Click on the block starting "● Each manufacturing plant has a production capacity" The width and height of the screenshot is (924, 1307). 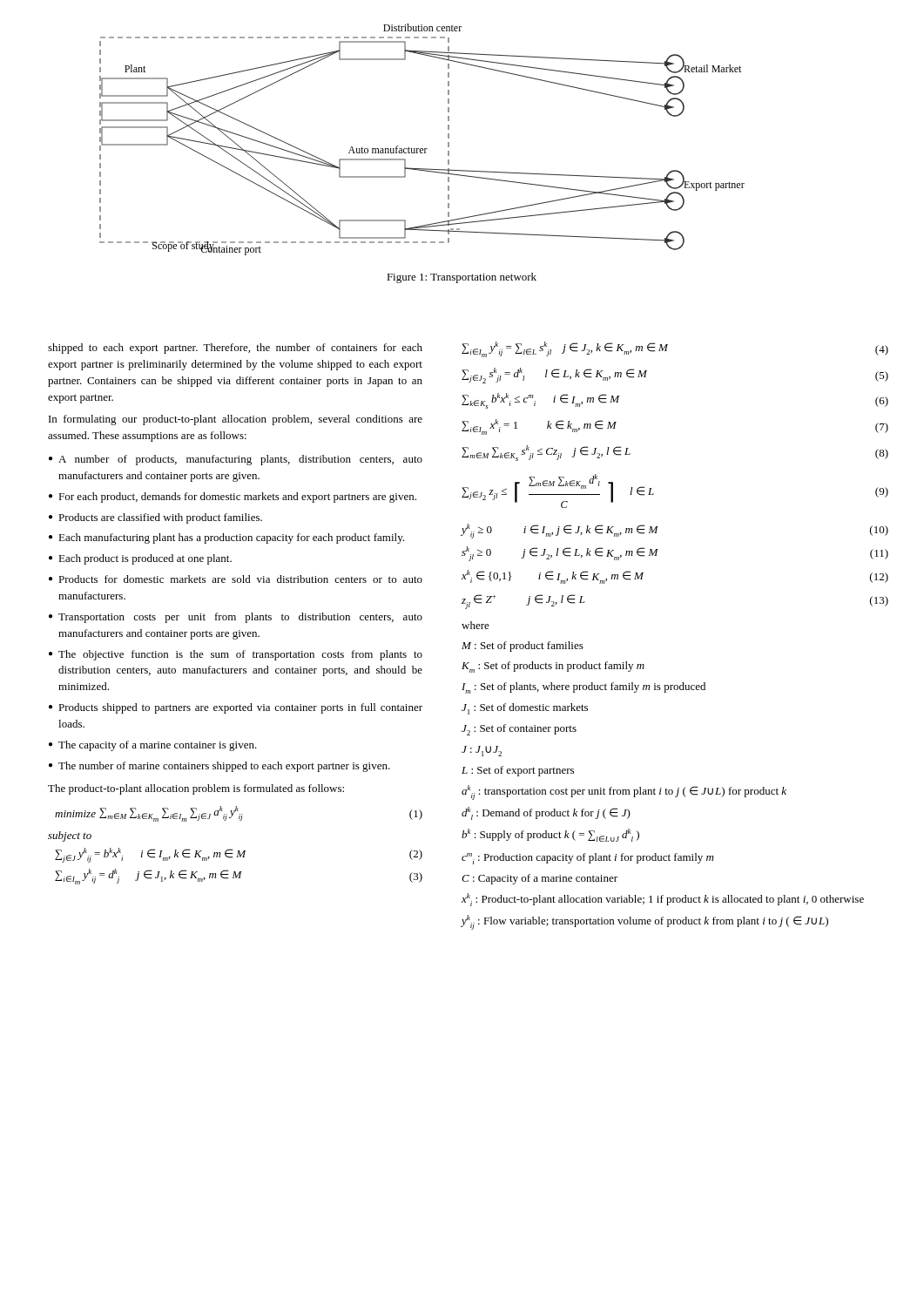coord(226,538)
